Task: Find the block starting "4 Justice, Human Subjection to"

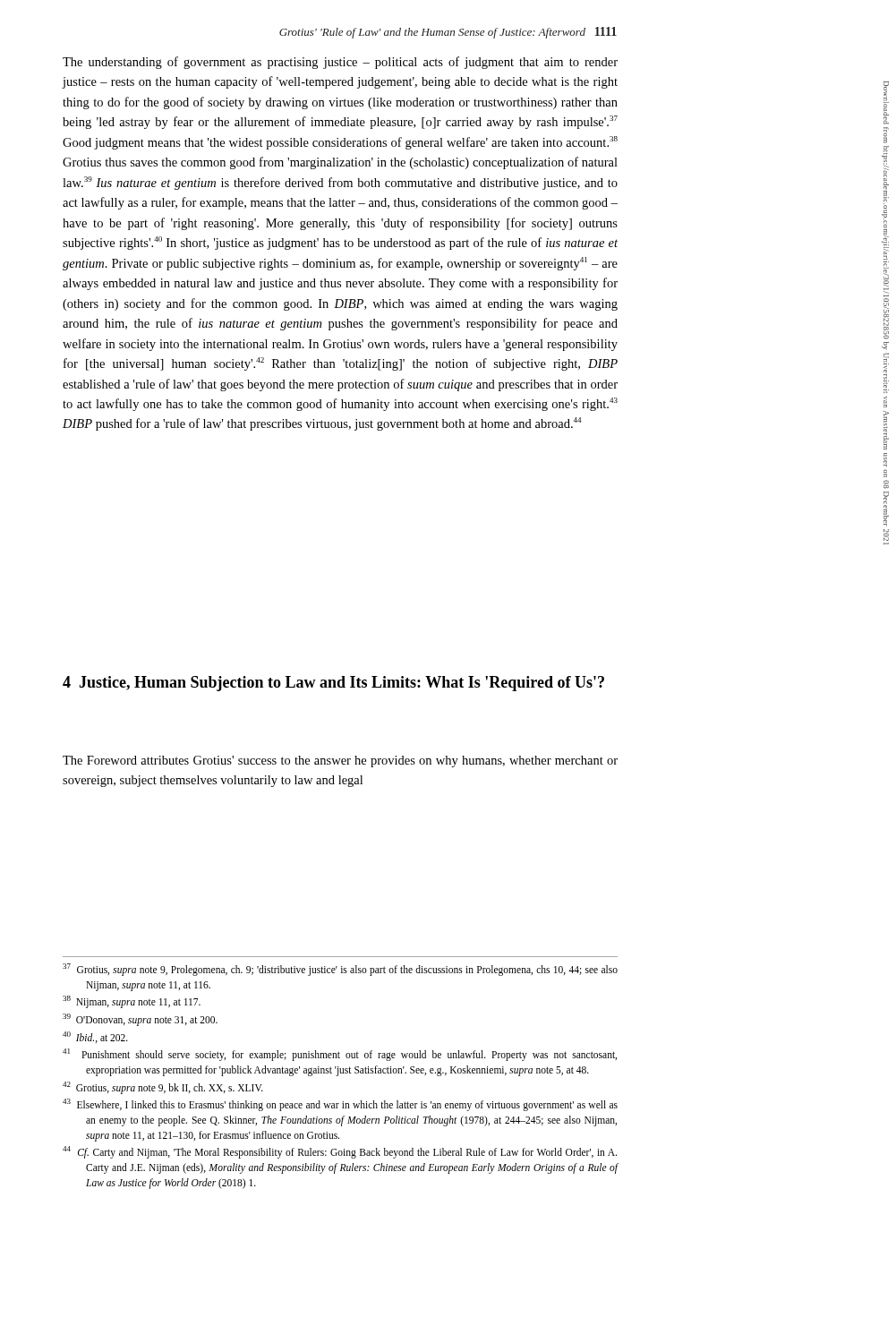Action: pyautogui.click(x=334, y=682)
